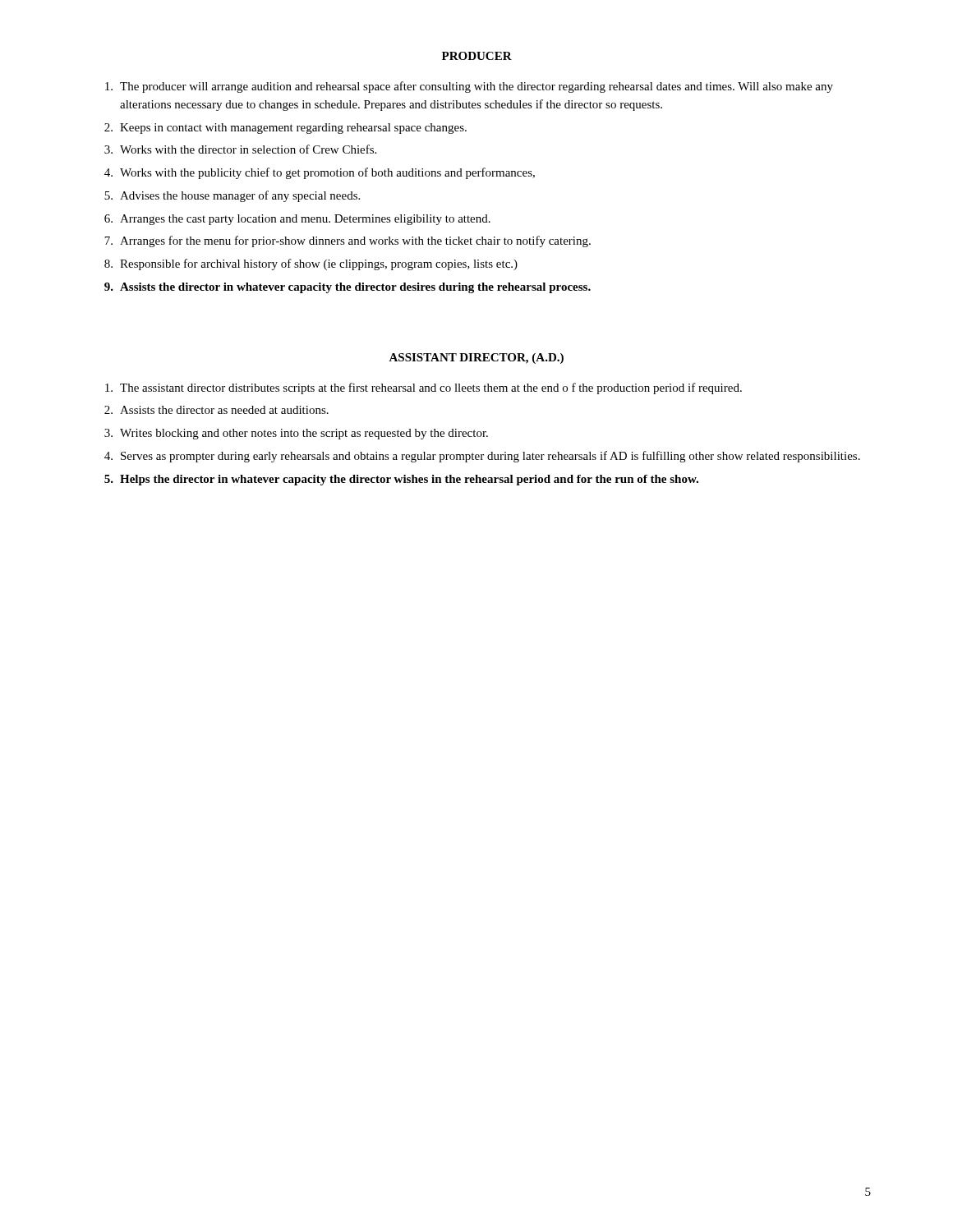Image resolution: width=953 pixels, height=1232 pixels.
Task: Where is the passage that starts "5. Helps the"?
Action: point(476,479)
